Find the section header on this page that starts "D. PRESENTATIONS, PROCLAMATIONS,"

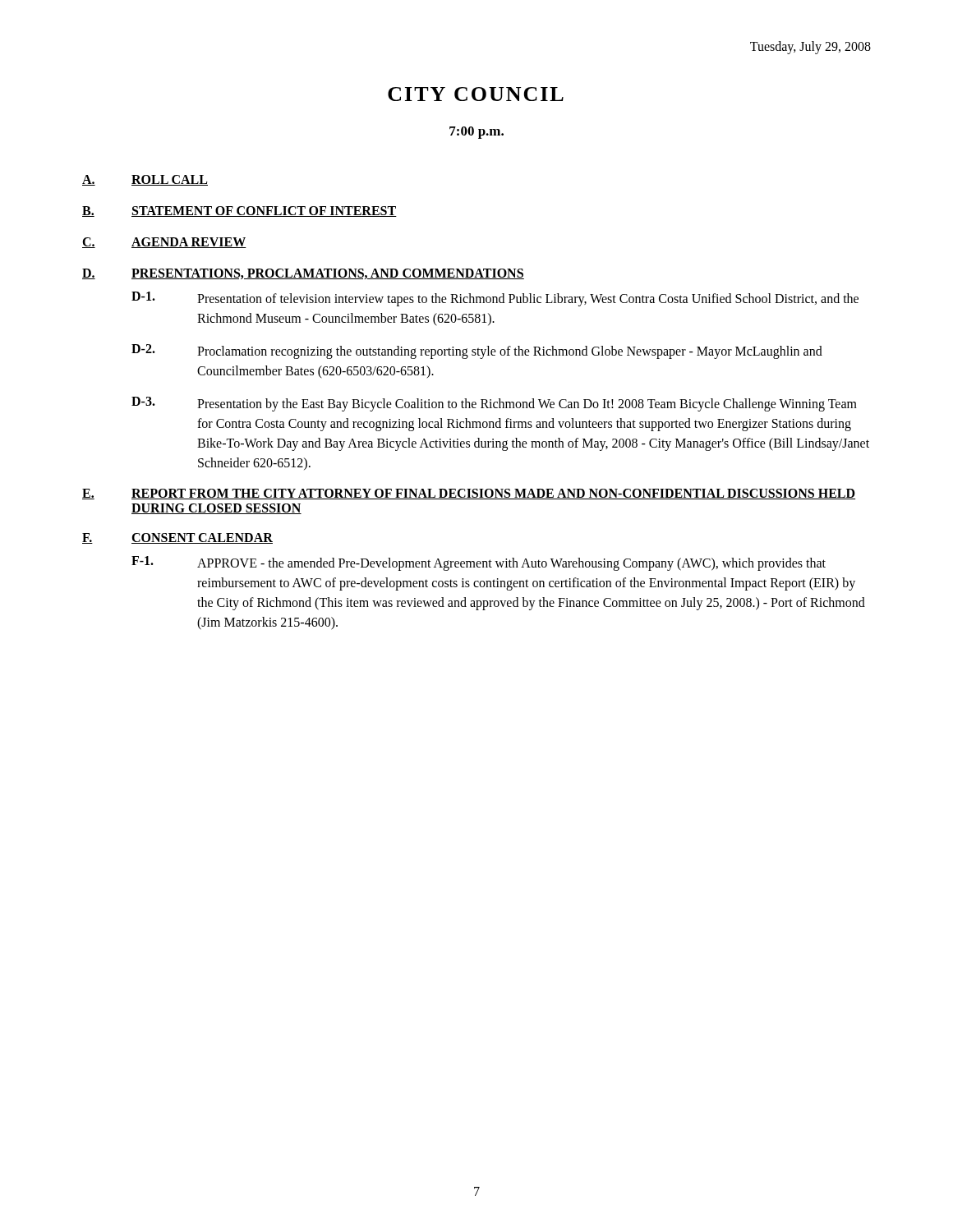[x=303, y=274]
